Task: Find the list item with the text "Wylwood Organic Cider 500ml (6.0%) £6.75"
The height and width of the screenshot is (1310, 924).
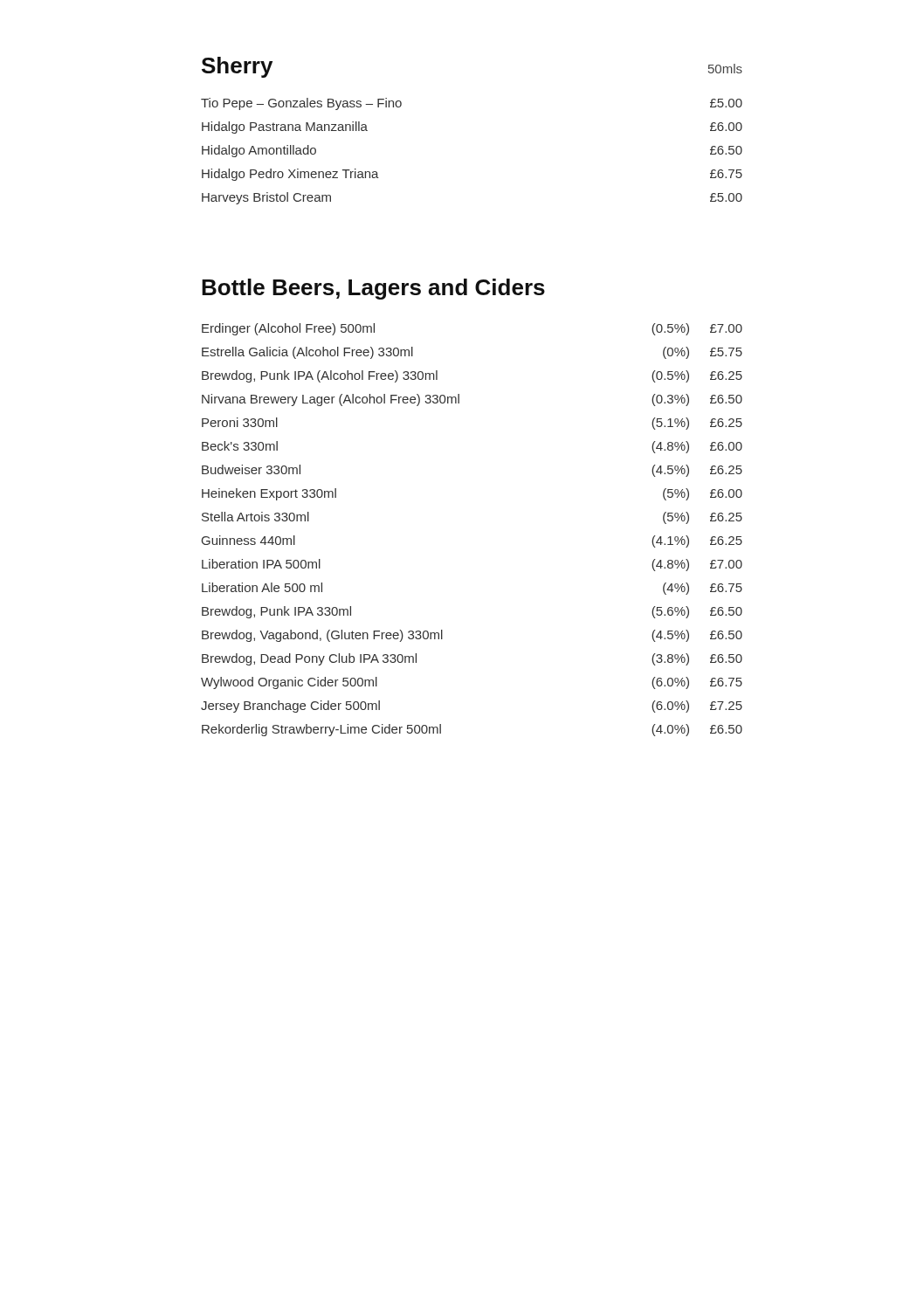Action: pyautogui.click(x=285, y=683)
